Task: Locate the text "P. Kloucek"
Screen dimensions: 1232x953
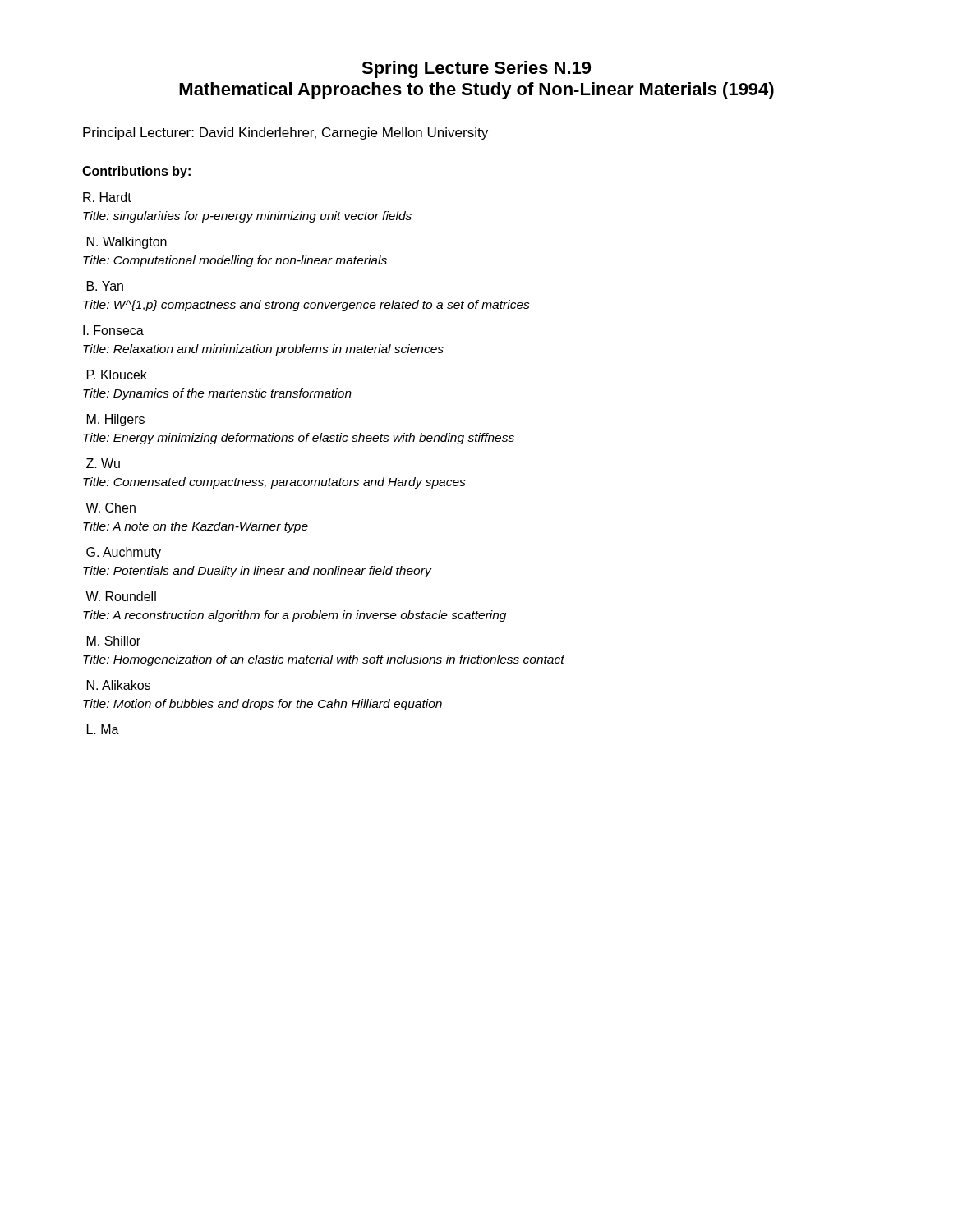Action: pyautogui.click(x=115, y=375)
